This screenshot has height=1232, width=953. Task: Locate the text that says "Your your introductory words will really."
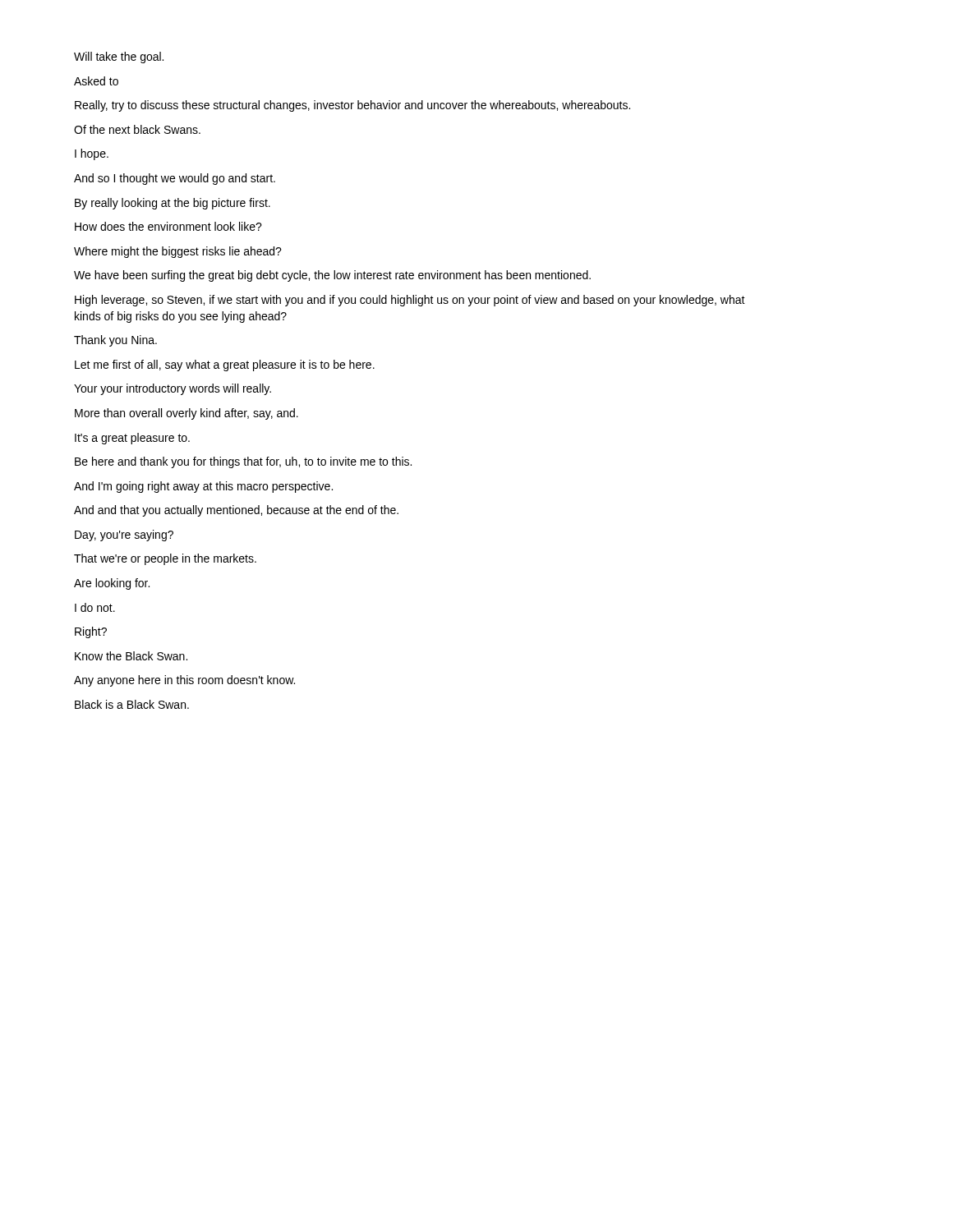[173, 389]
